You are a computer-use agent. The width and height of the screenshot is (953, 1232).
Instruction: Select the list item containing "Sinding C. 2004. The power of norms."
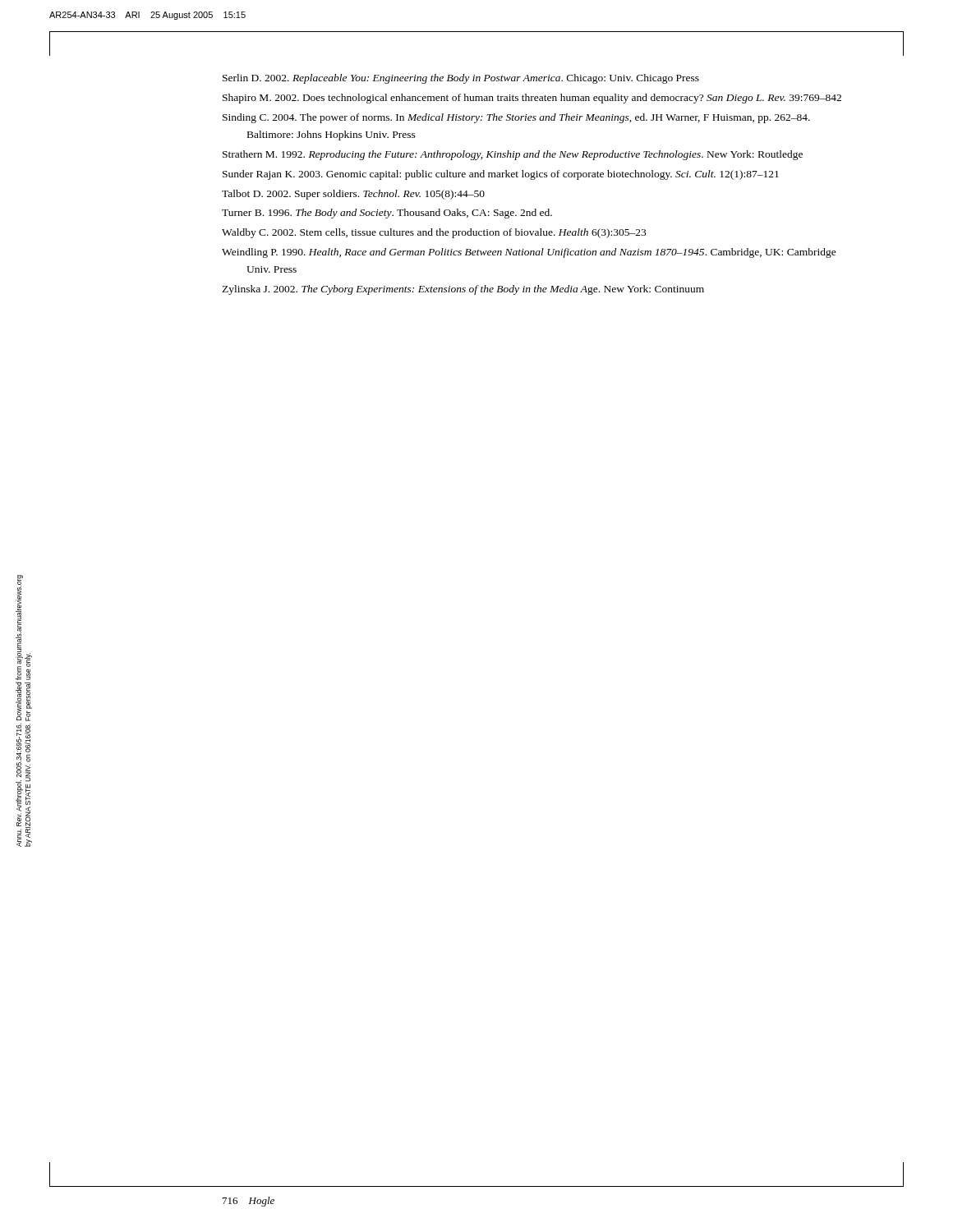(516, 125)
